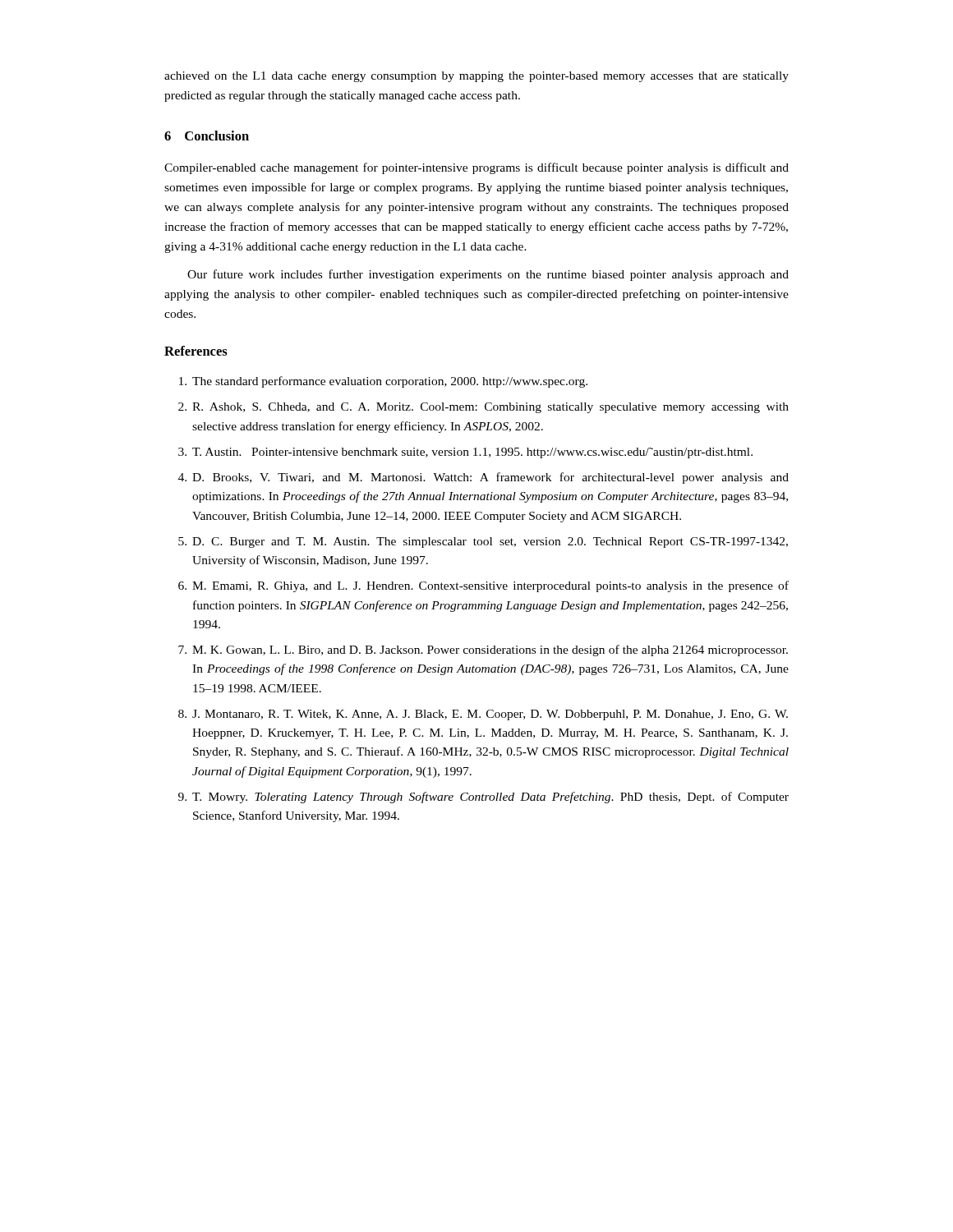Click on the list item with the text "5. D. C. Burger and"
This screenshot has height=1232, width=953.
(476, 550)
